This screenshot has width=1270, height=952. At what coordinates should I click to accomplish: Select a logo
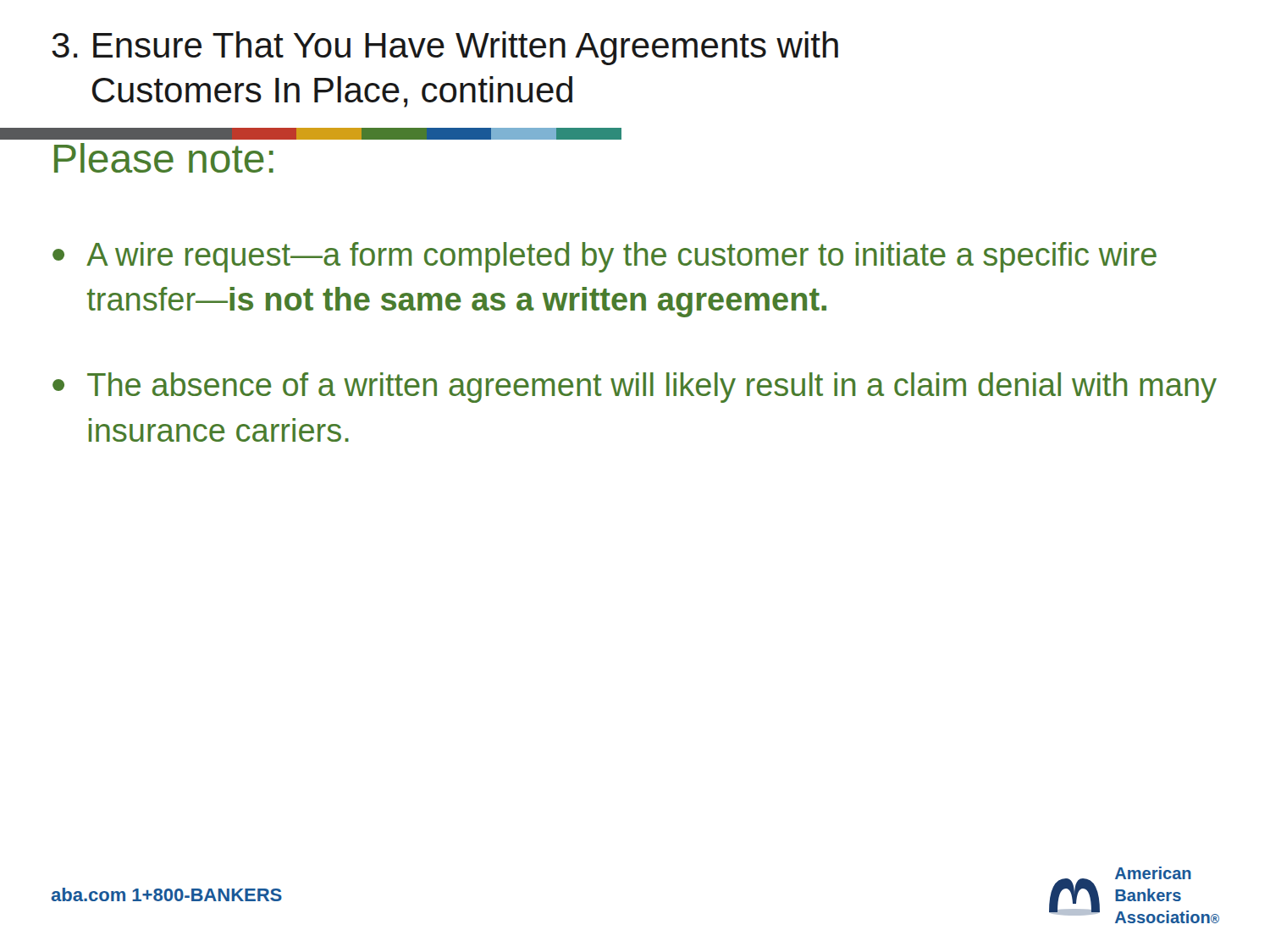[1132, 895]
